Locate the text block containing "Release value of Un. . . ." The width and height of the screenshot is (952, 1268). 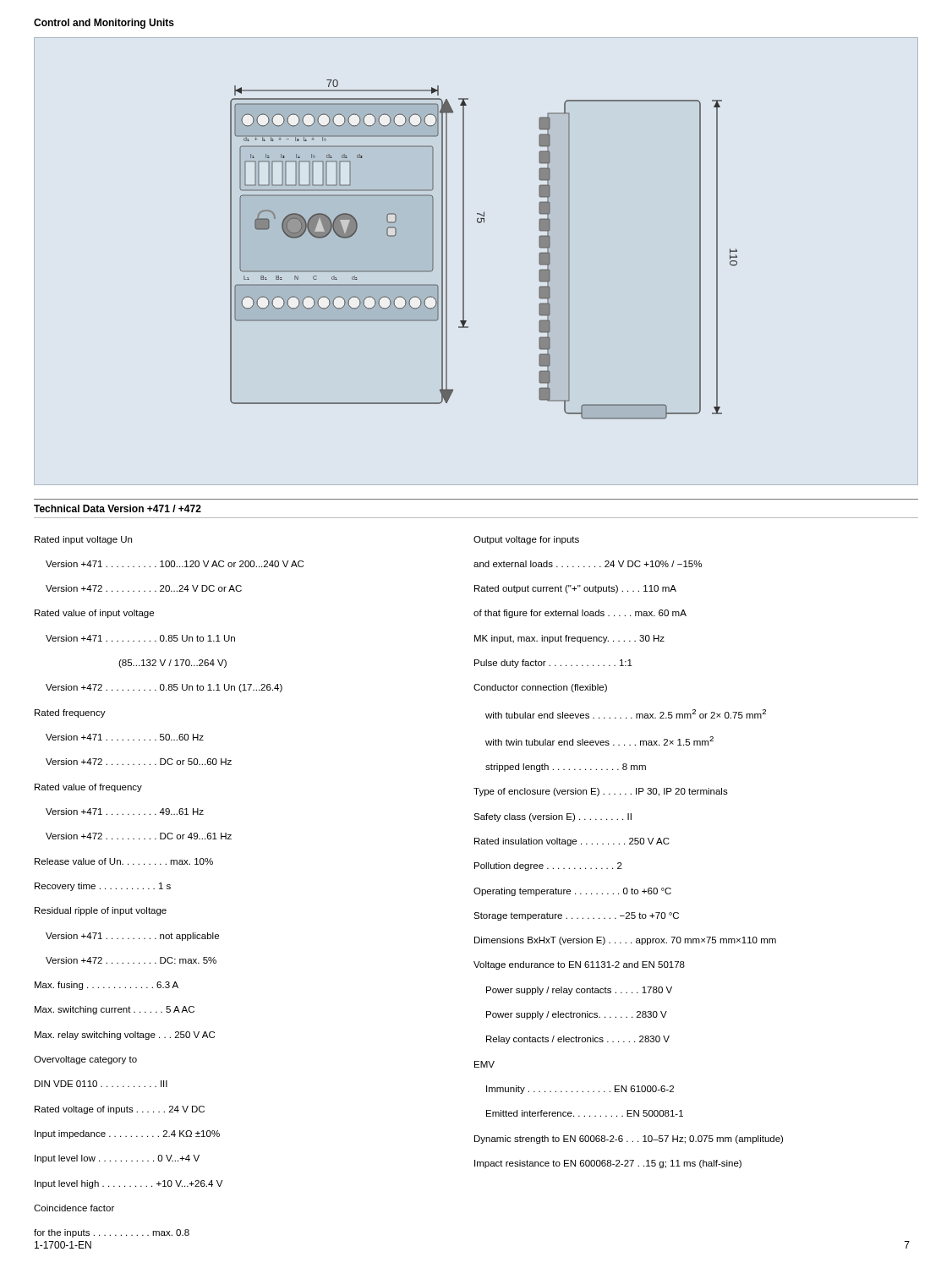[124, 861]
